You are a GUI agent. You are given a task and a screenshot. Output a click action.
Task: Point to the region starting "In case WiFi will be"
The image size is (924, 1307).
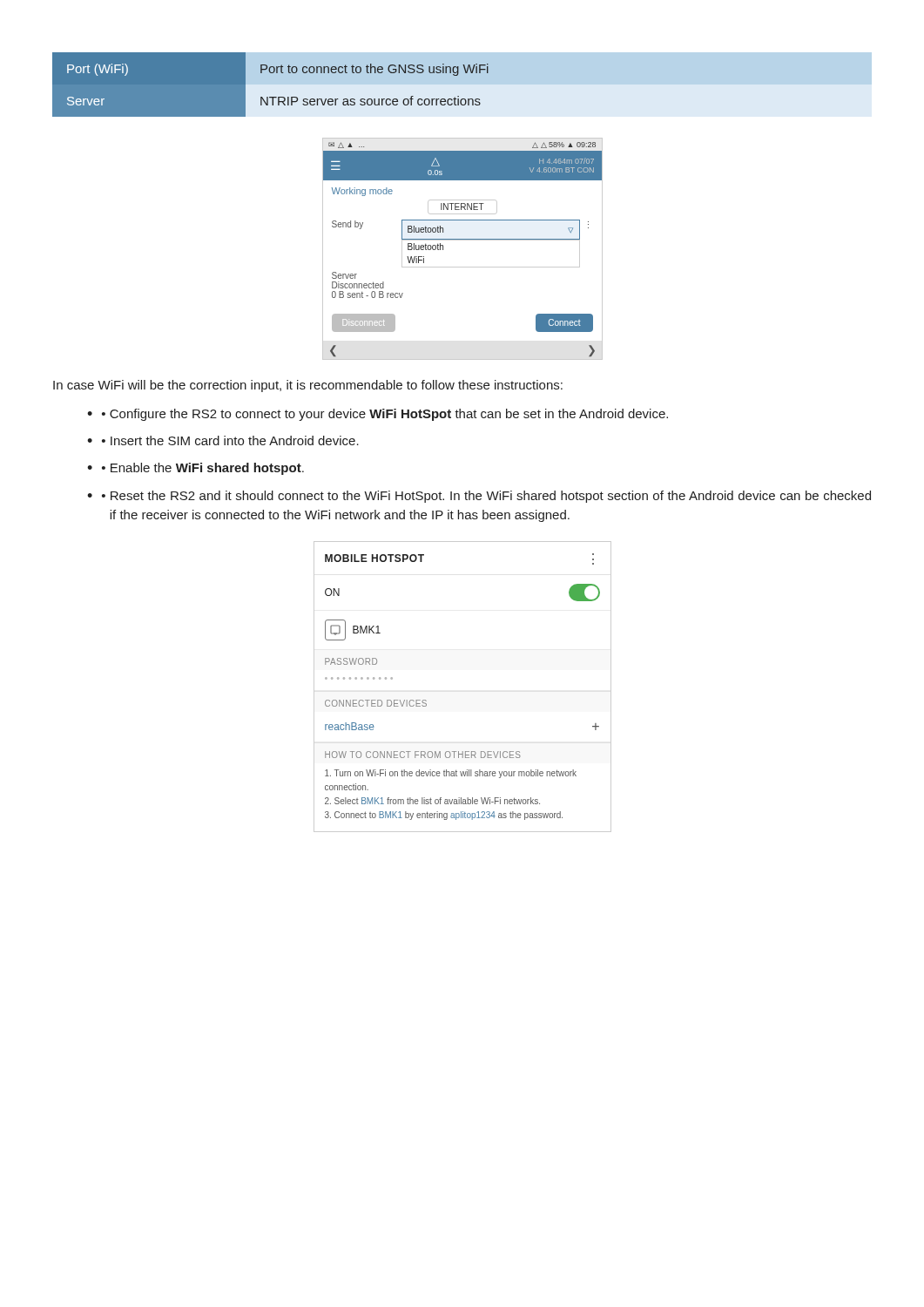(308, 385)
